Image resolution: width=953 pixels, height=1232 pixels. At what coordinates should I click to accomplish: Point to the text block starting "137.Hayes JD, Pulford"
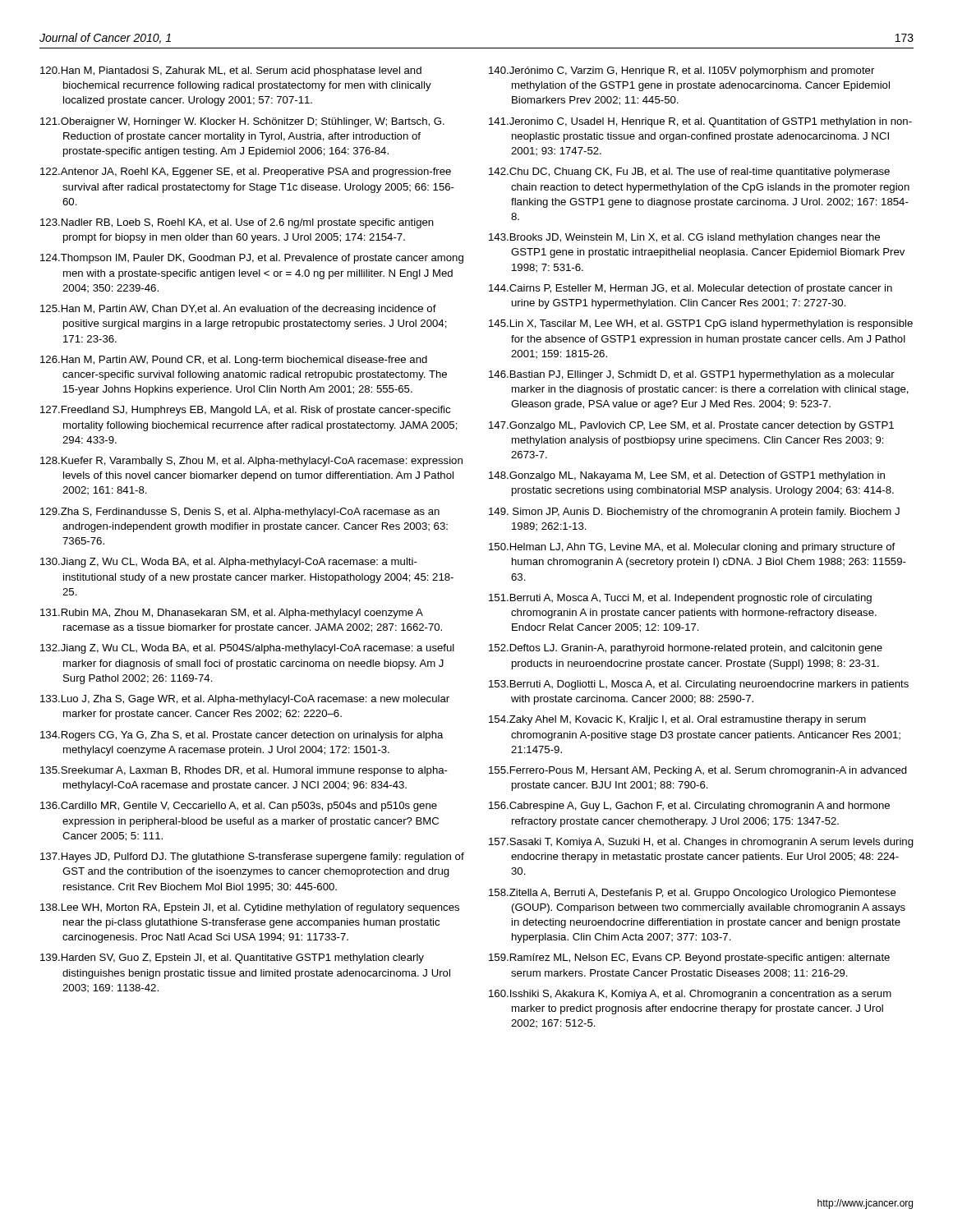pyautogui.click(x=252, y=871)
